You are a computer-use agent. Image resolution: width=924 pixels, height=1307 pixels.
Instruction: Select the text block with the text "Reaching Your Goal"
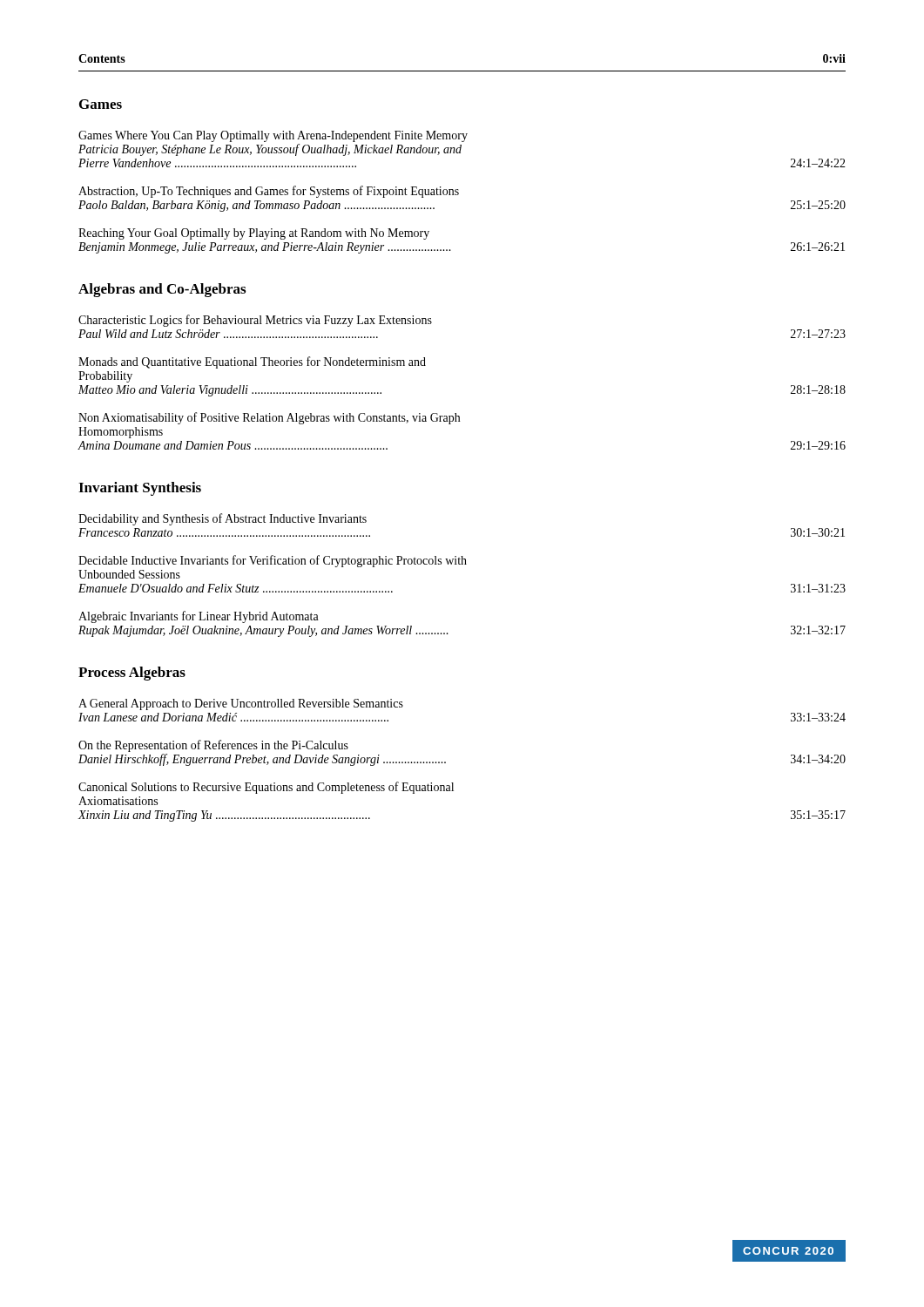pyautogui.click(x=254, y=234)
